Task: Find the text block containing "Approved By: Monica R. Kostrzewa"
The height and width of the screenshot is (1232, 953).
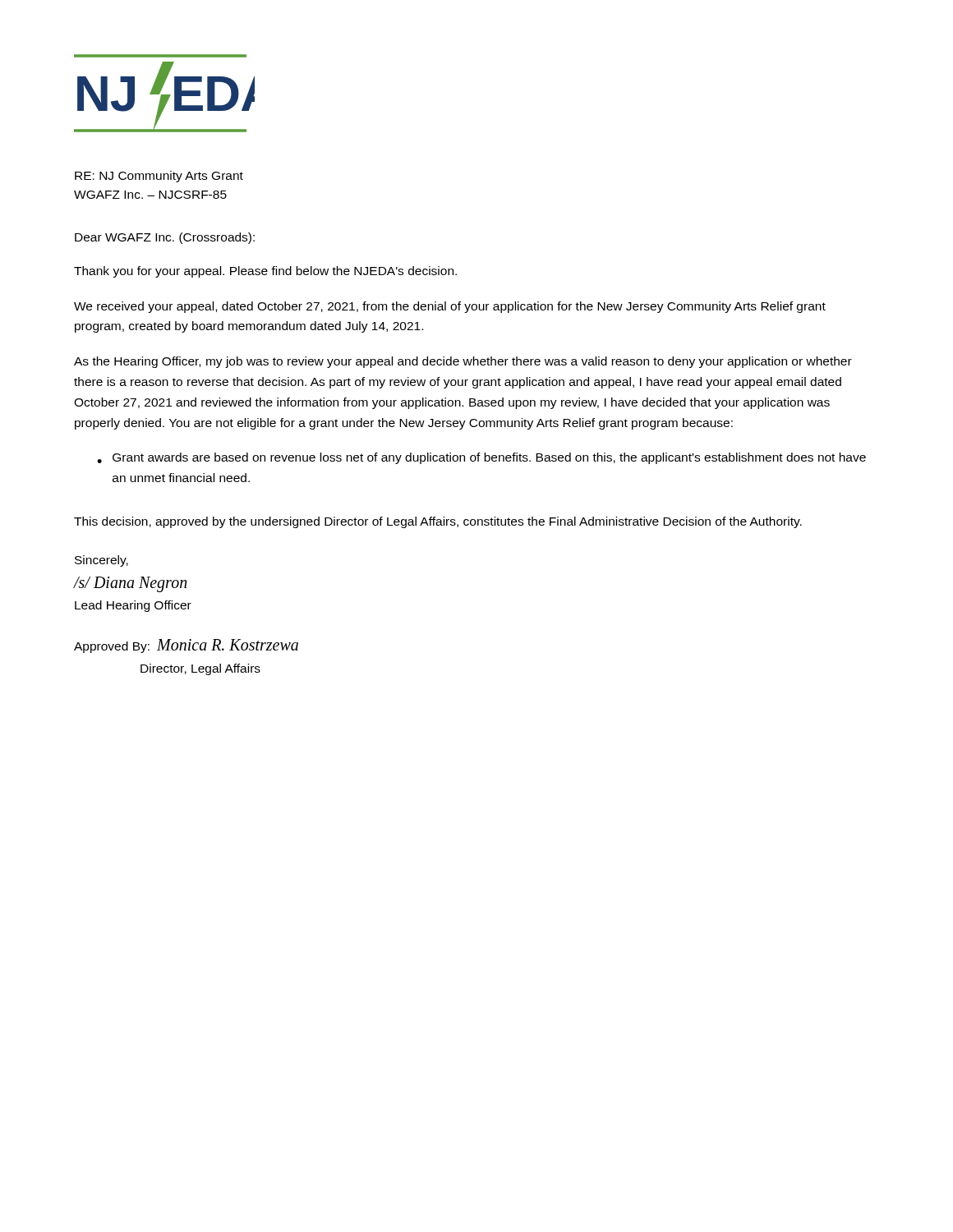Action: tap(186, 646)
